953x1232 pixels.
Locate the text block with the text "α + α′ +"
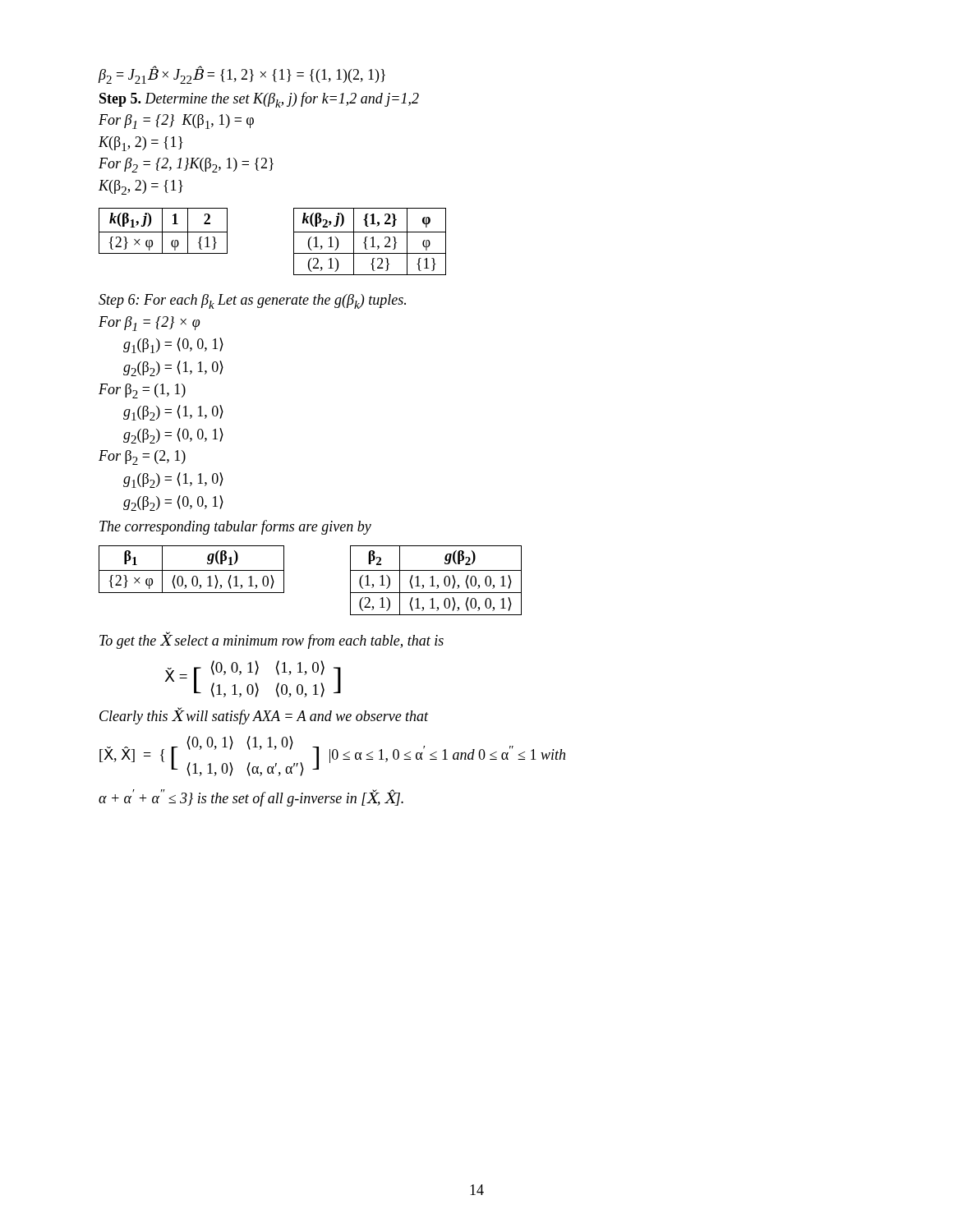(x=252, y=797)
